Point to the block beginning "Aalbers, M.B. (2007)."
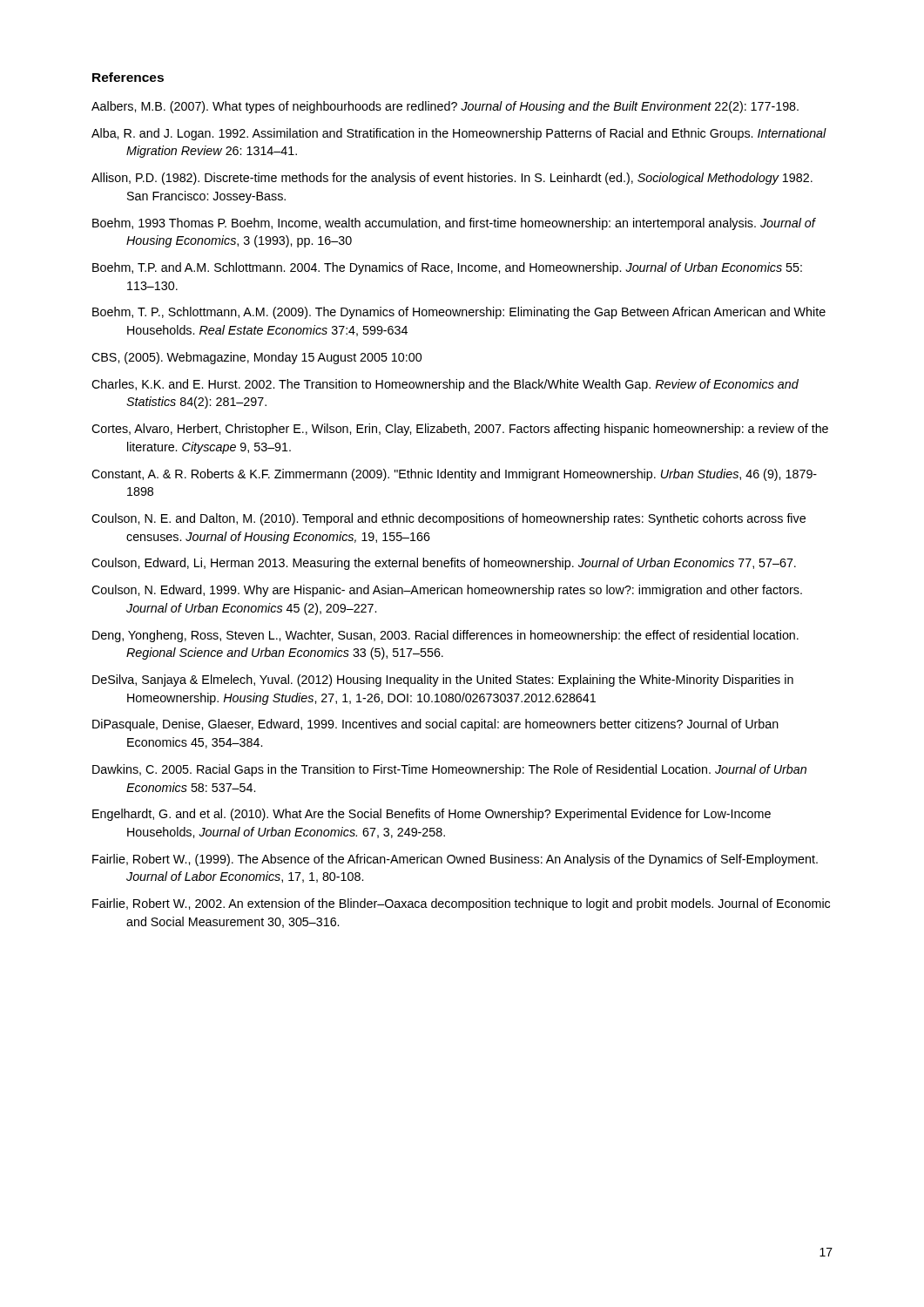Viewport: 924px width, 1307px height. tap(446, 107)
